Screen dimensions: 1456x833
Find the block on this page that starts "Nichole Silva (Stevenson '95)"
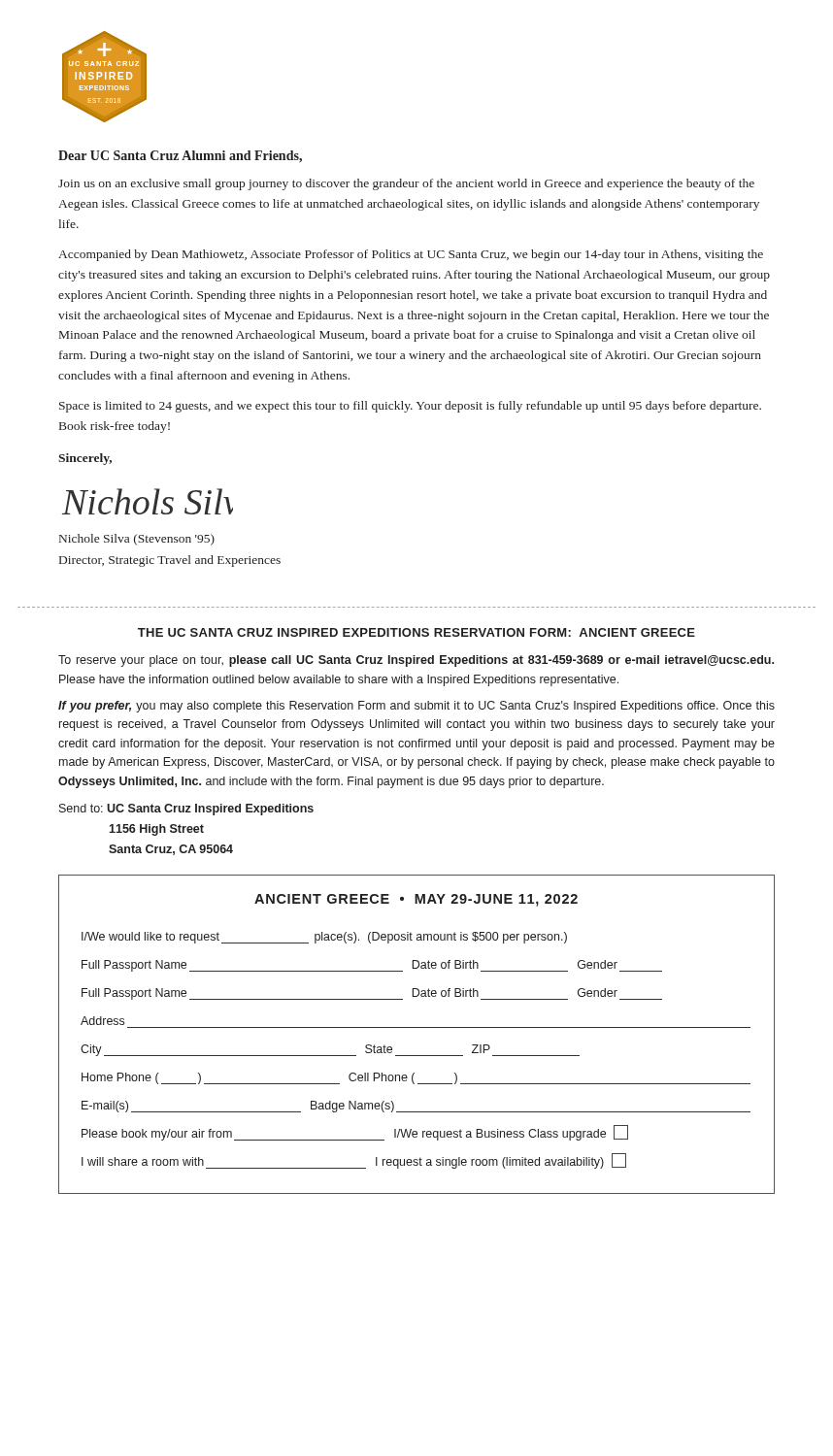click(170, 549)
